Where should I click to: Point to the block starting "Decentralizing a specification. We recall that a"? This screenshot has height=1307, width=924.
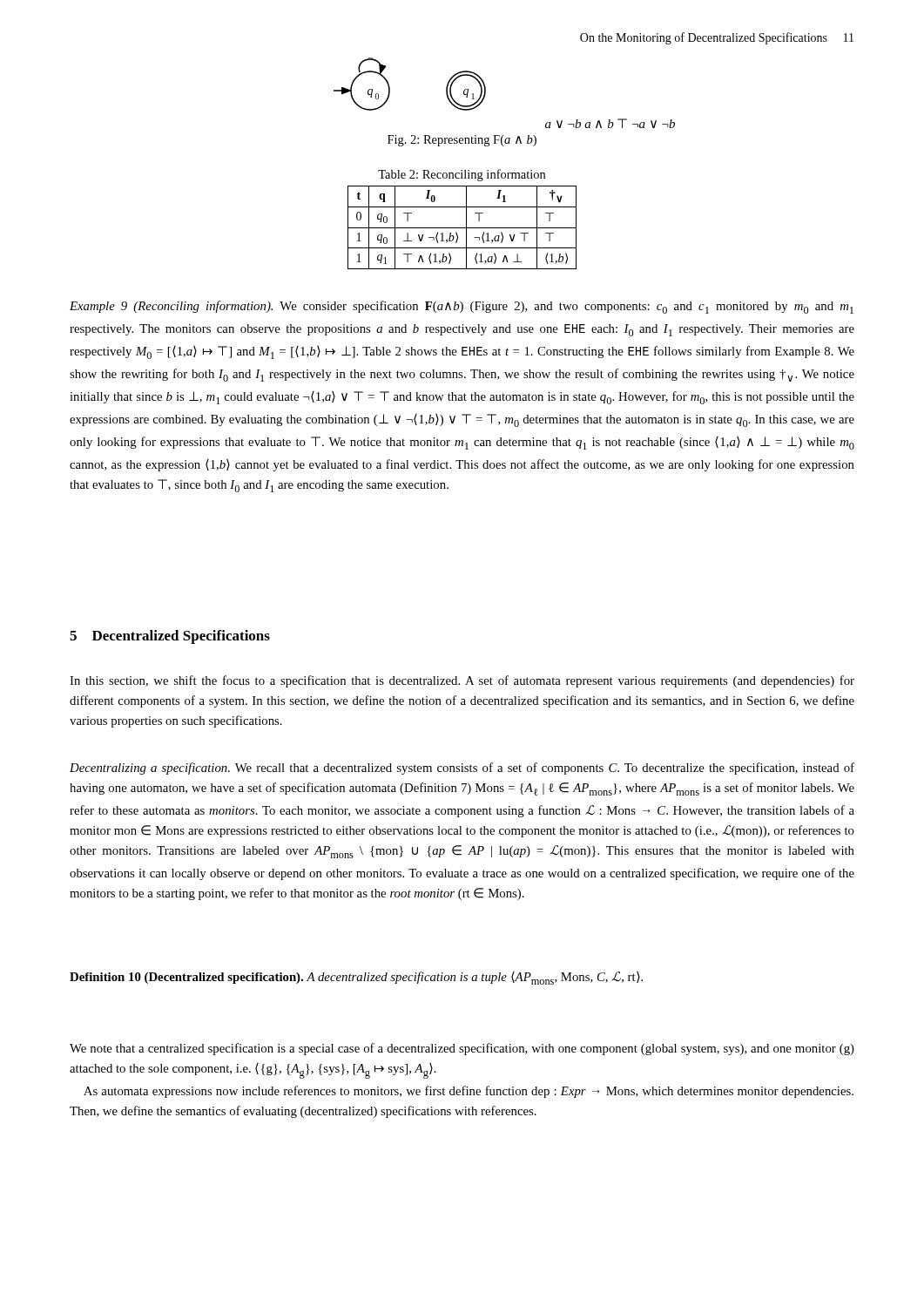pyautogui.click(x=462, y=830)
